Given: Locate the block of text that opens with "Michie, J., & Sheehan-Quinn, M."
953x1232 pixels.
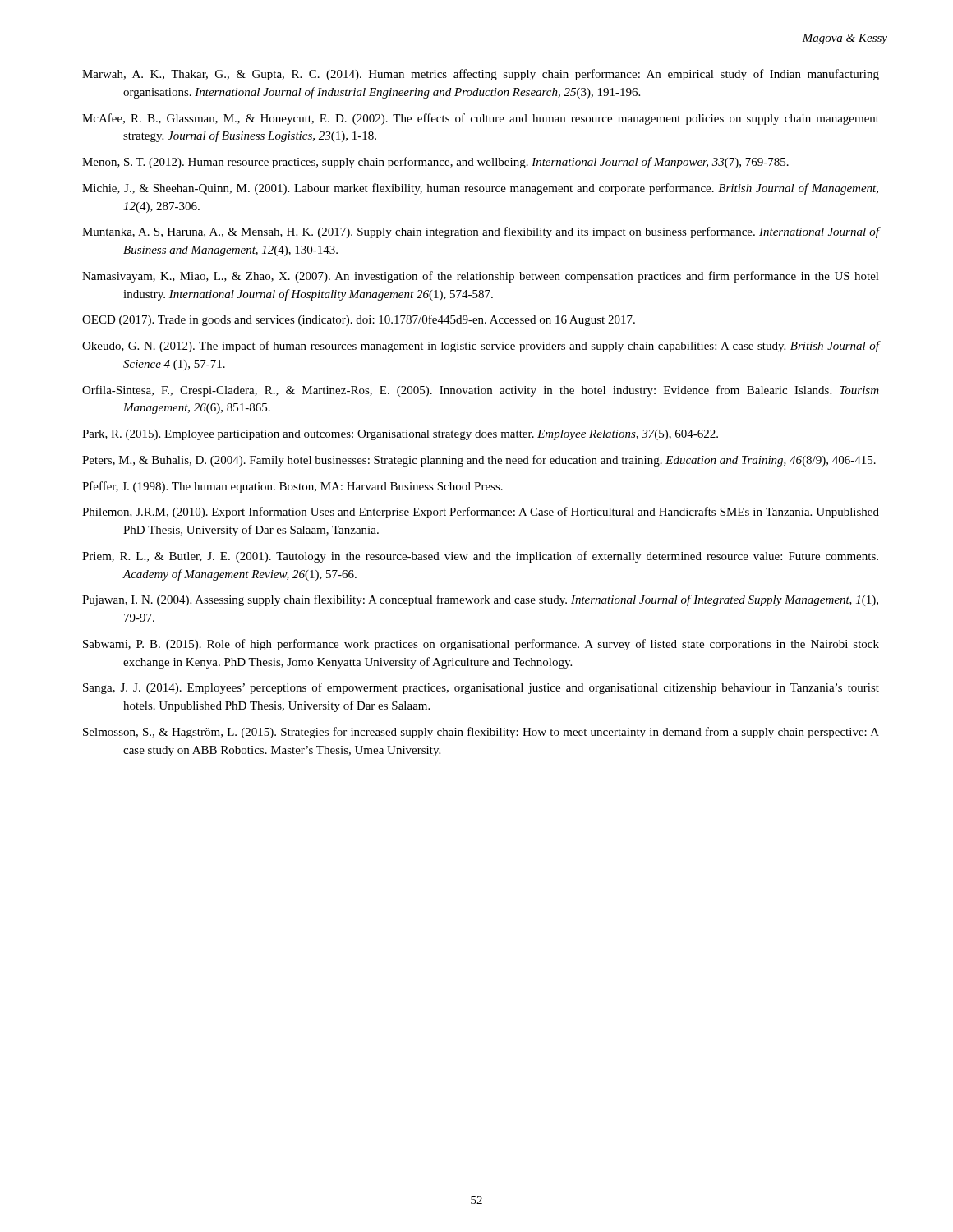Looking at the screenshot, I should click(x=481, y=197).
